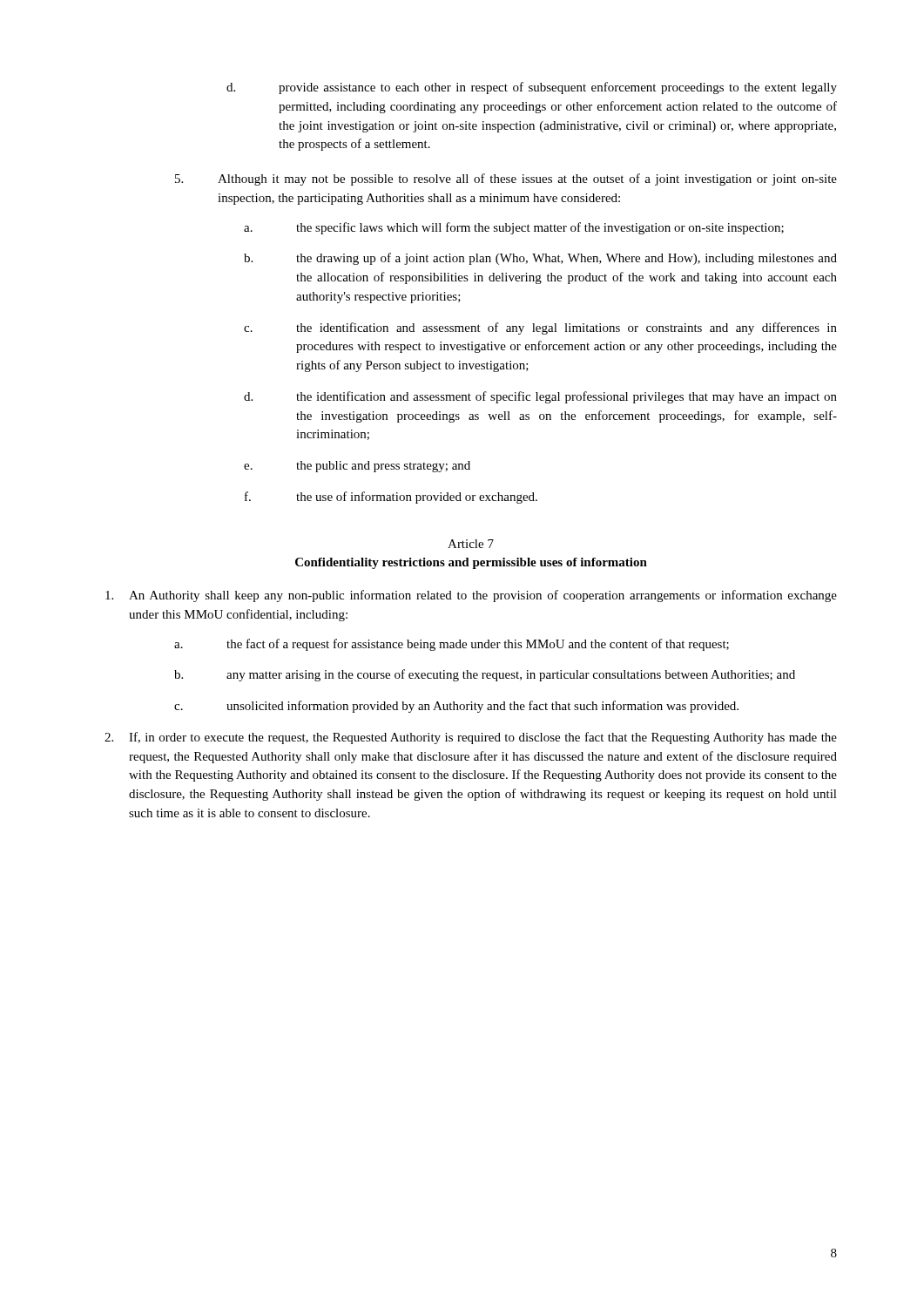Point to the element starting "f. the use of information provided"

coord(540,497)
